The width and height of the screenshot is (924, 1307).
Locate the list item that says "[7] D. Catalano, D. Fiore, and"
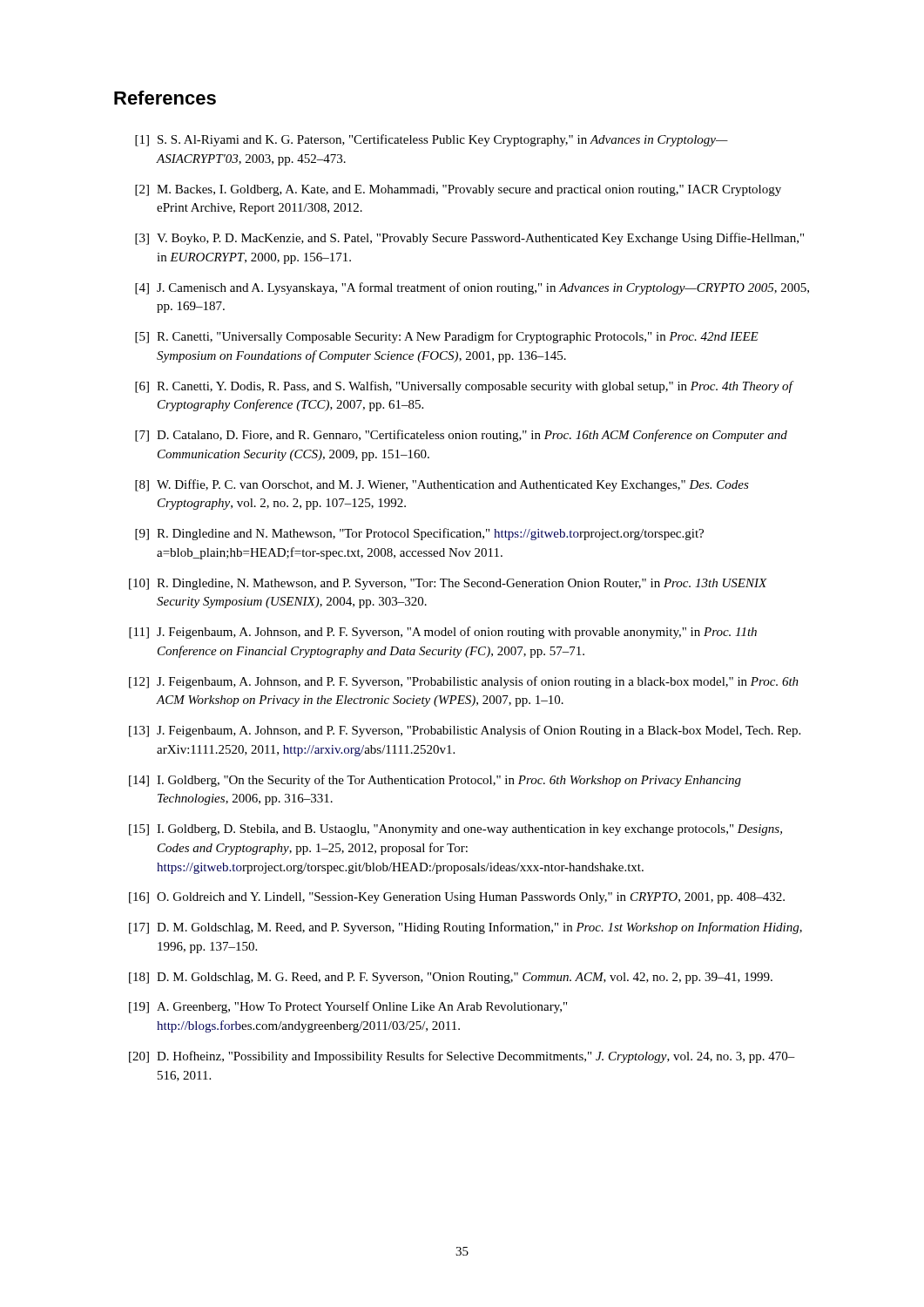tap(462, 445)
